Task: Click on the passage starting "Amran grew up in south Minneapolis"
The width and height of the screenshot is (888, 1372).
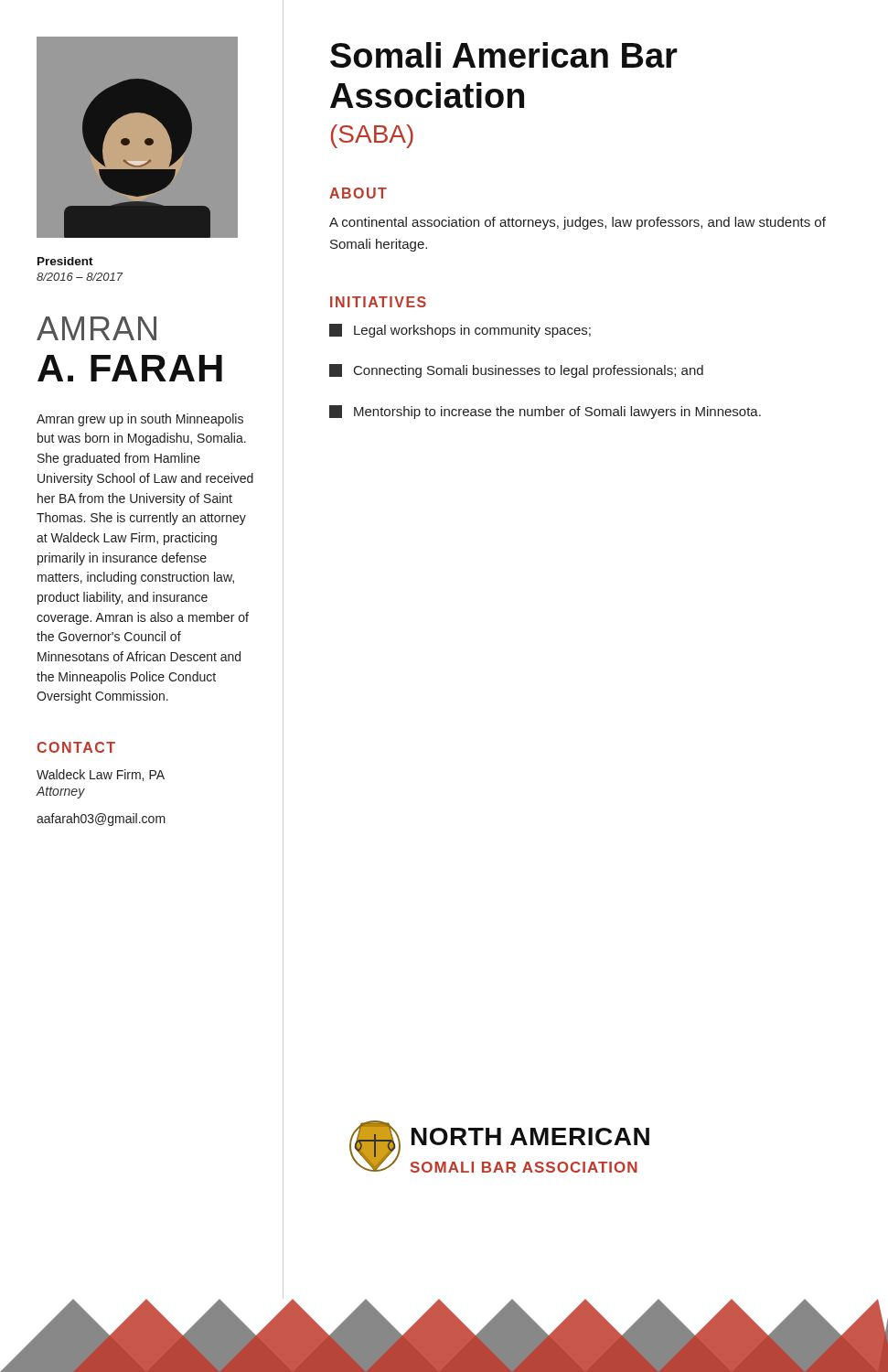Action: tap(145, 558)
